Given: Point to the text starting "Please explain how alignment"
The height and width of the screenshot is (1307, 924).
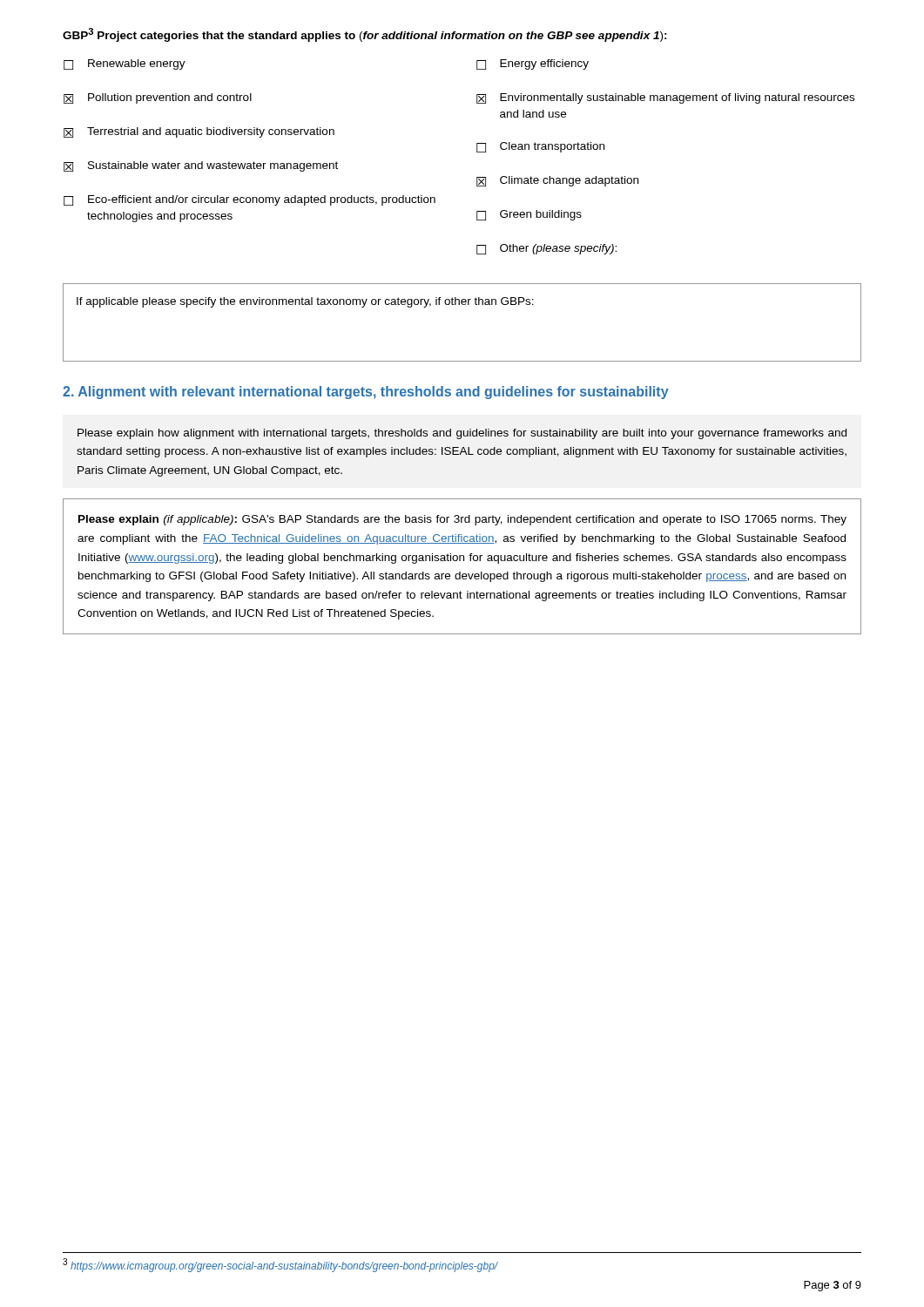Looking at the screenshot, I should pyautogui.click(x=462, y=451).
